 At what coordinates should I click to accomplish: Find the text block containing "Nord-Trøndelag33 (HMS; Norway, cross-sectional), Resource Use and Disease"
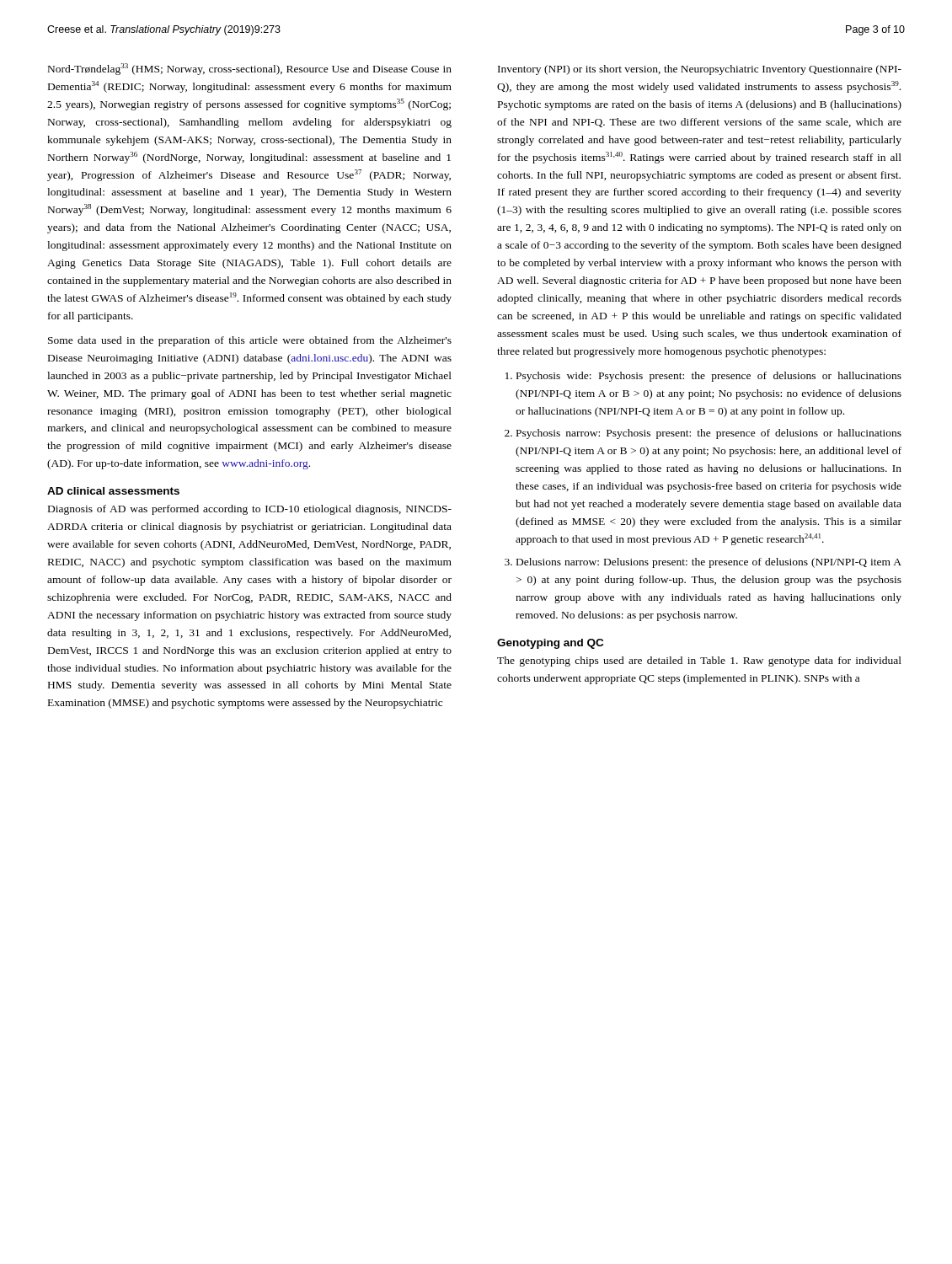249,193
